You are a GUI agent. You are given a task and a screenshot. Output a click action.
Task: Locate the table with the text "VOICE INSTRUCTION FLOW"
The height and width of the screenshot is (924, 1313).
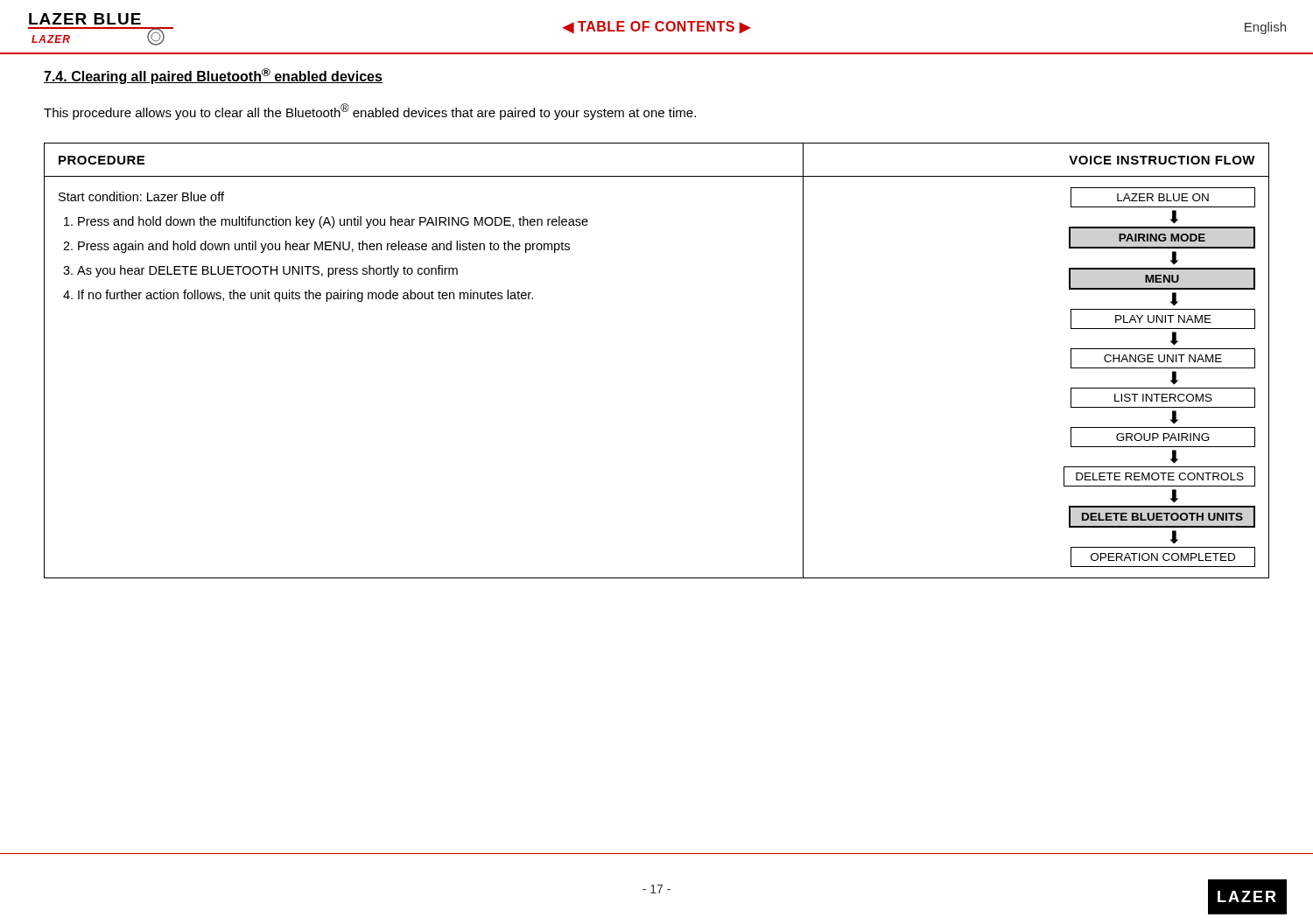[x=656, y=360]
